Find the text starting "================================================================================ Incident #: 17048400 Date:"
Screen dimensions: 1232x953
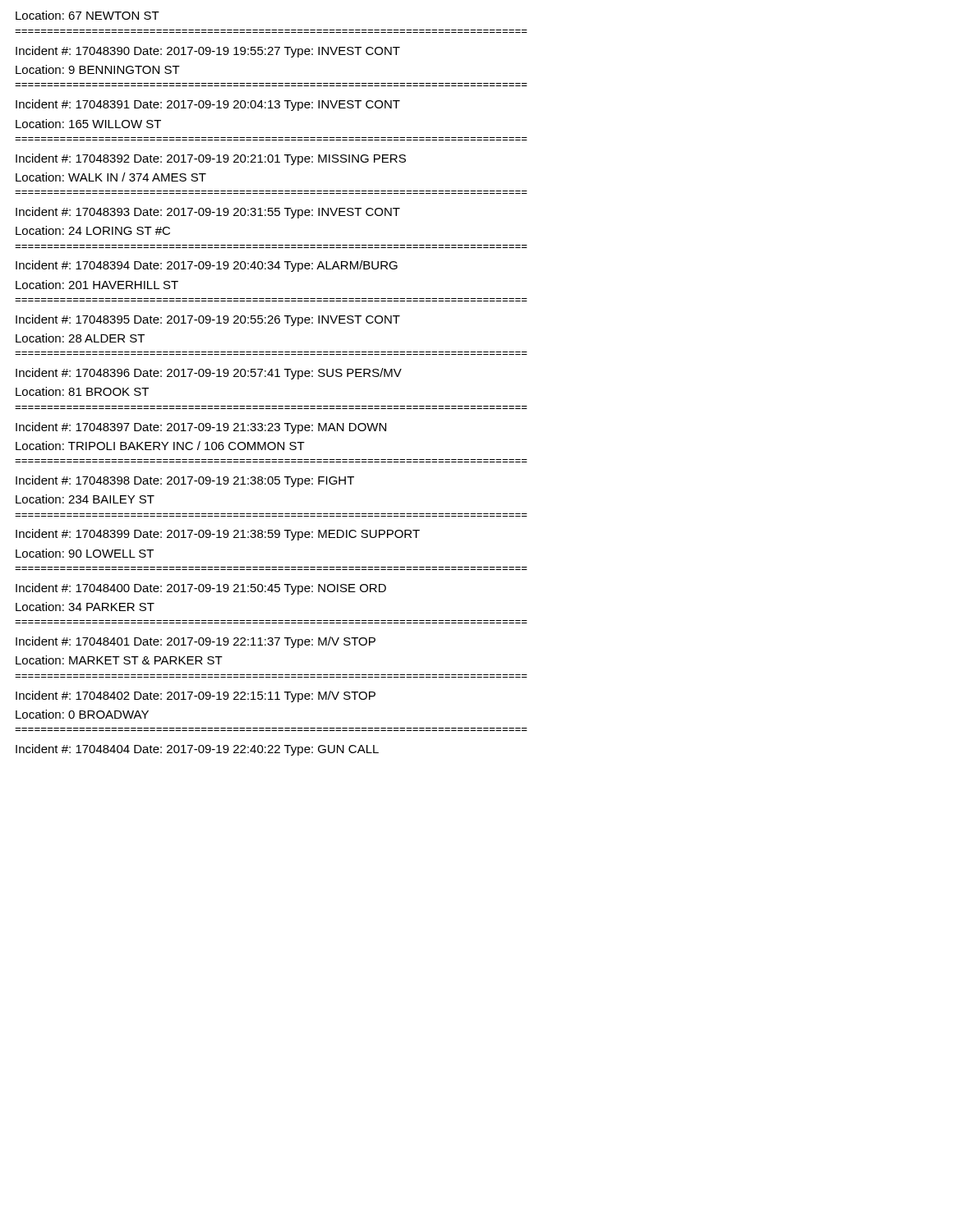click(x=201, y=589)
